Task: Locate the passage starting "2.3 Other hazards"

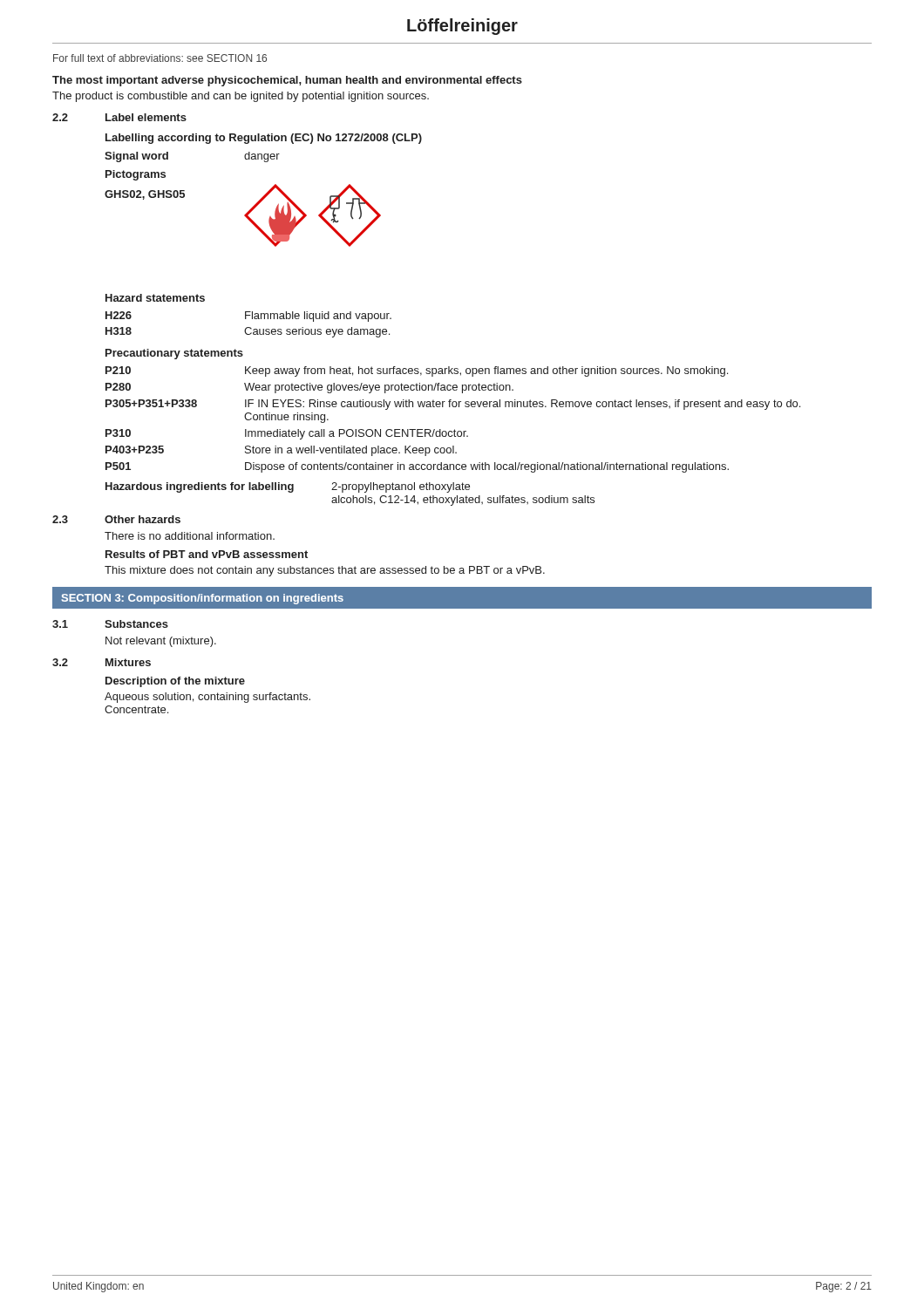Action: click(x=117, y=519)
